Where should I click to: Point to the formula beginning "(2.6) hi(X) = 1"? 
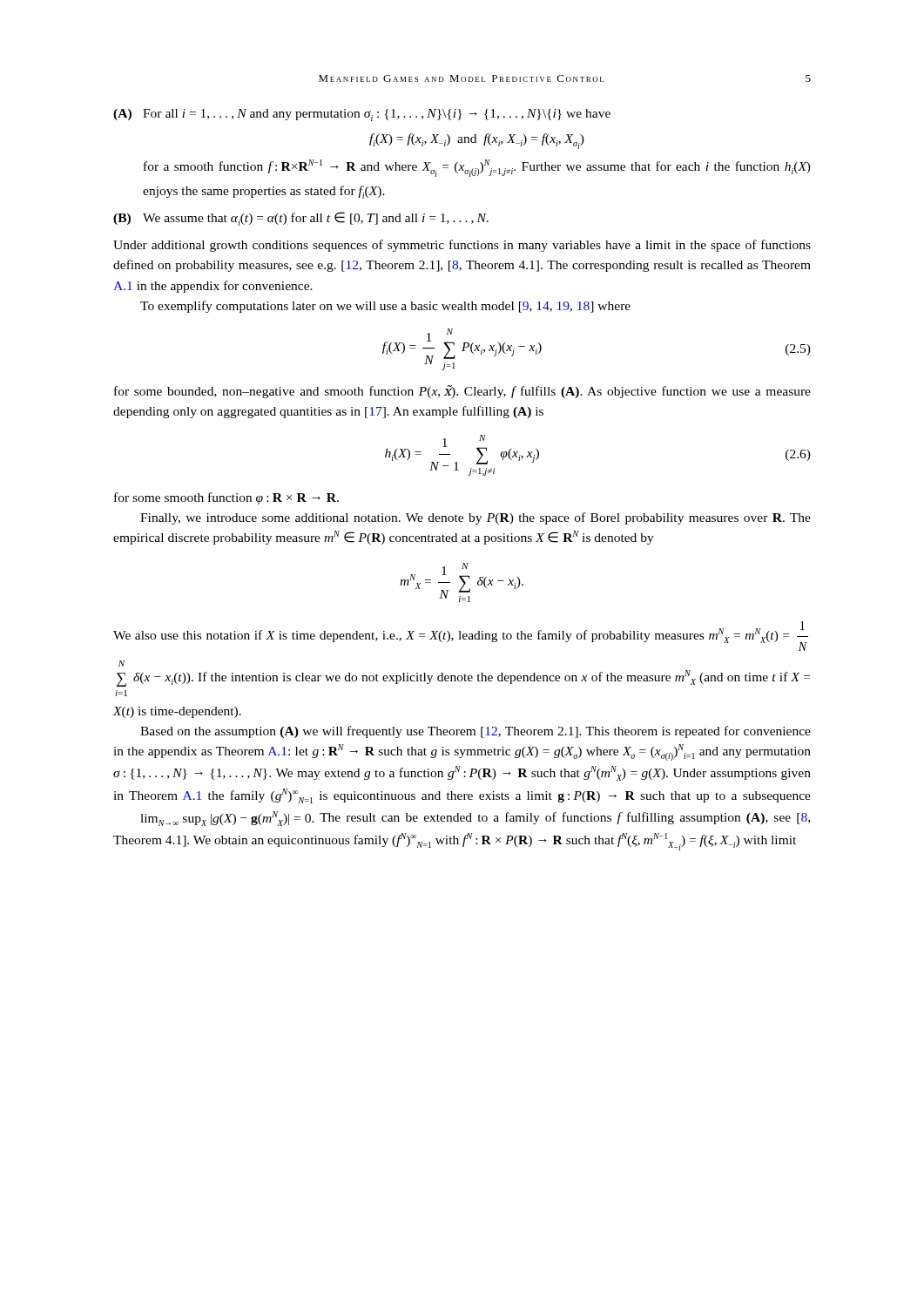pyautogui.click(x=481, y=455)
